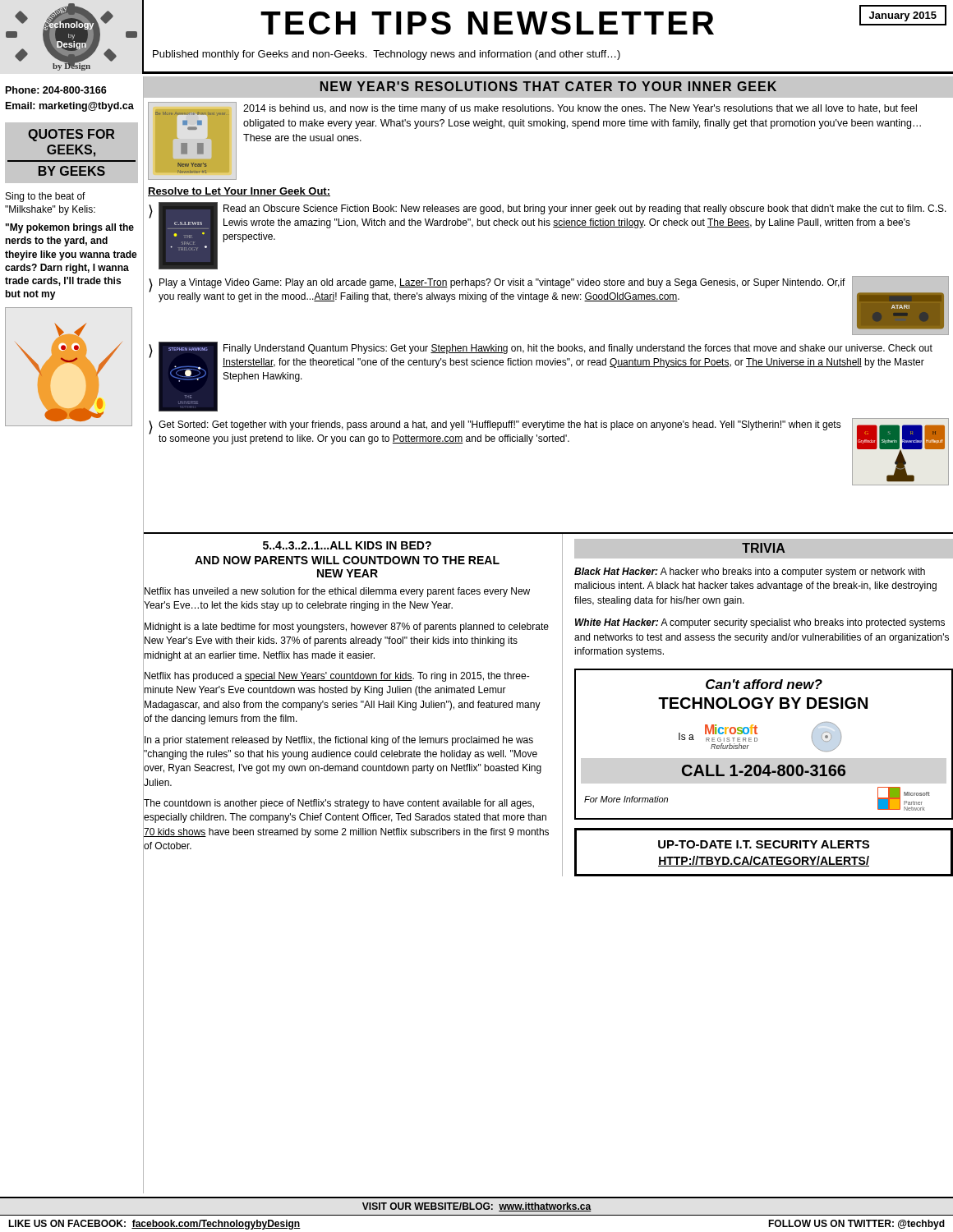Select the text block containing "Can't afford new? TECHNOLOGY BY DESIGN Is a"
Screen dimensions: 1232x953
pyautogui.click(x=764, y=744)
